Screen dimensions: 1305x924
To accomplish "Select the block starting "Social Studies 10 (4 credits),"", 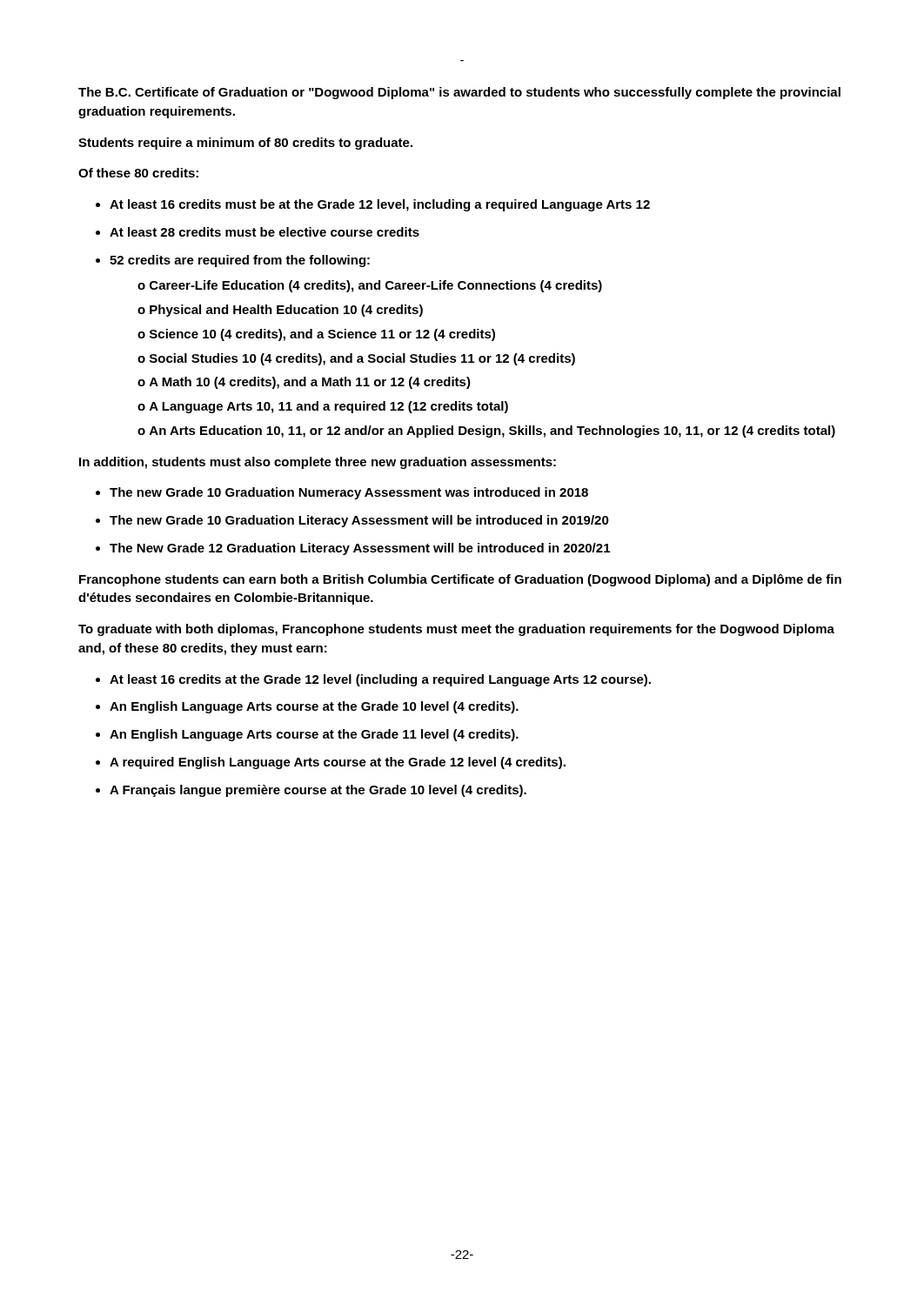I will point(362,358).
